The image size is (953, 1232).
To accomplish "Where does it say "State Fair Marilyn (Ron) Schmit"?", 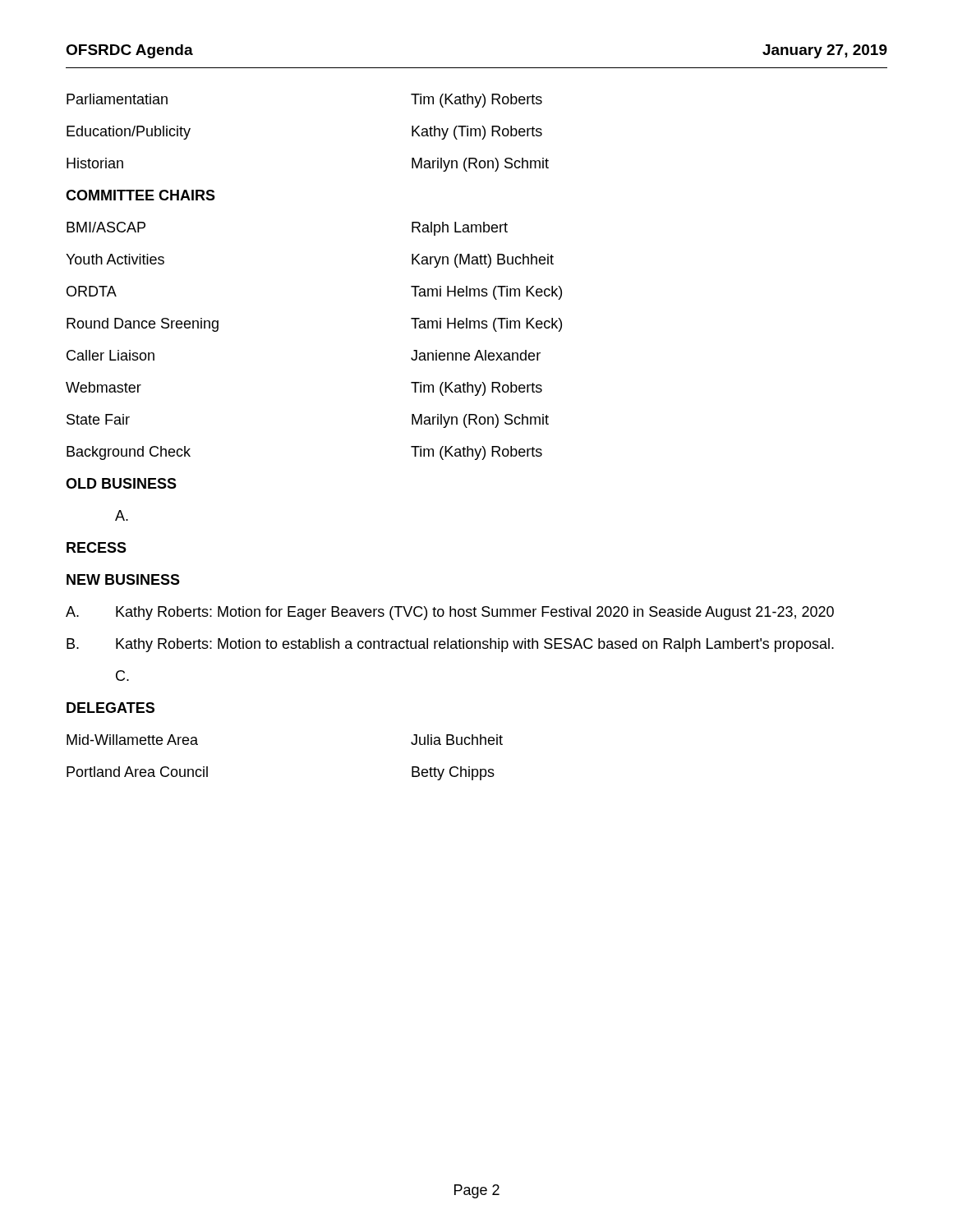I will pos(90,421).
